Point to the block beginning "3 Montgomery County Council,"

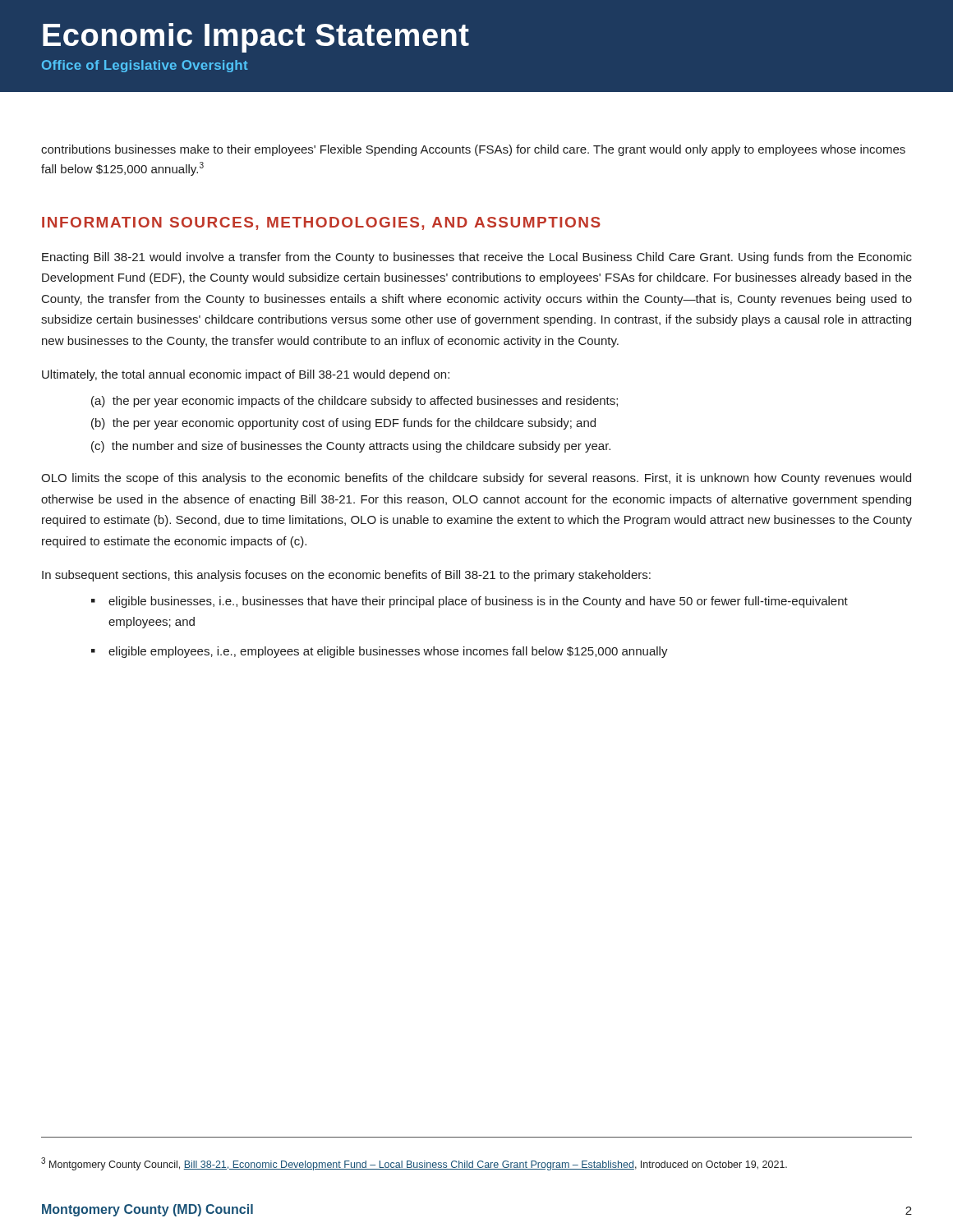[476, 1164]
